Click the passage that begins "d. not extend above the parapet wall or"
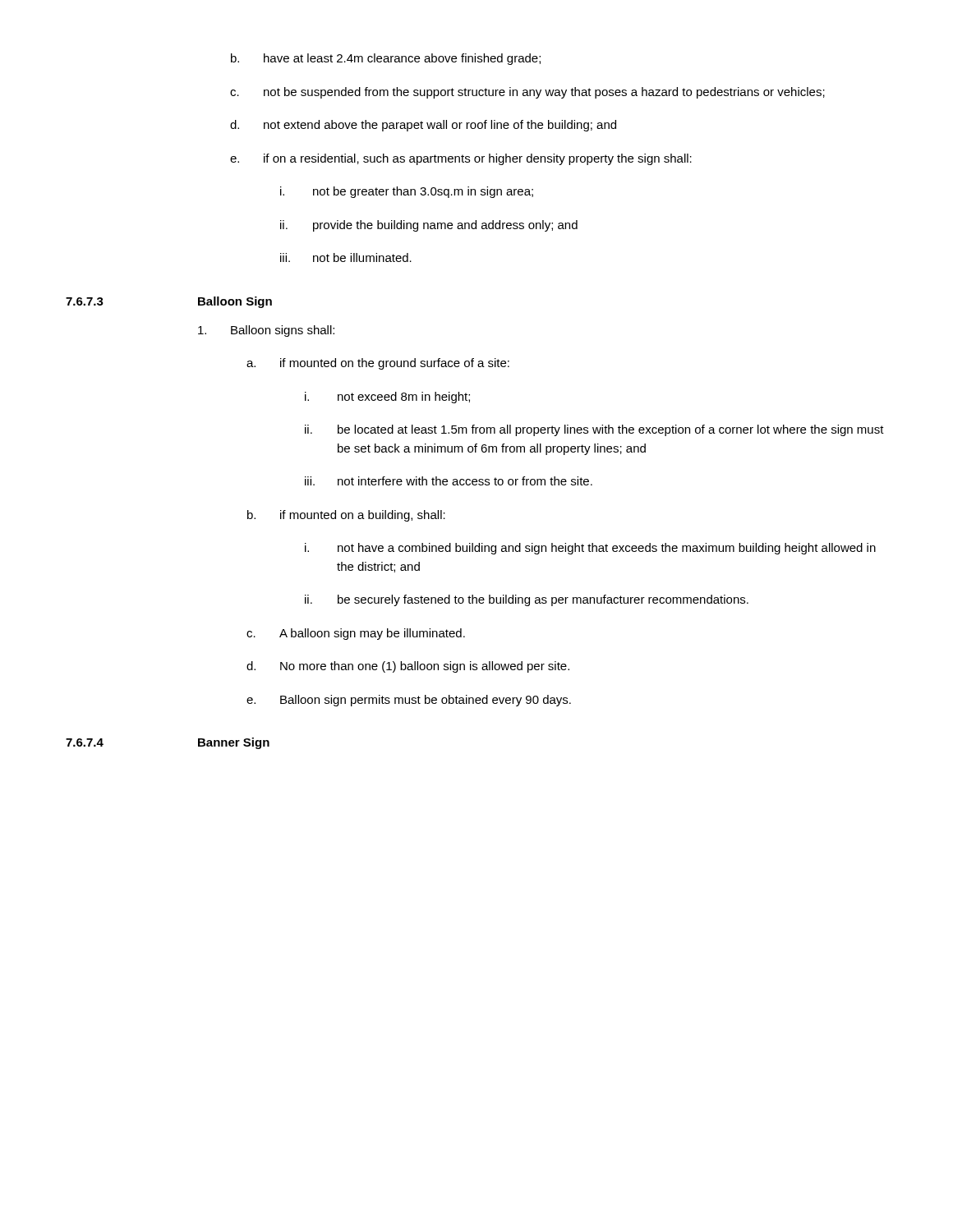 pyautogui.click(x=559, y=125)
